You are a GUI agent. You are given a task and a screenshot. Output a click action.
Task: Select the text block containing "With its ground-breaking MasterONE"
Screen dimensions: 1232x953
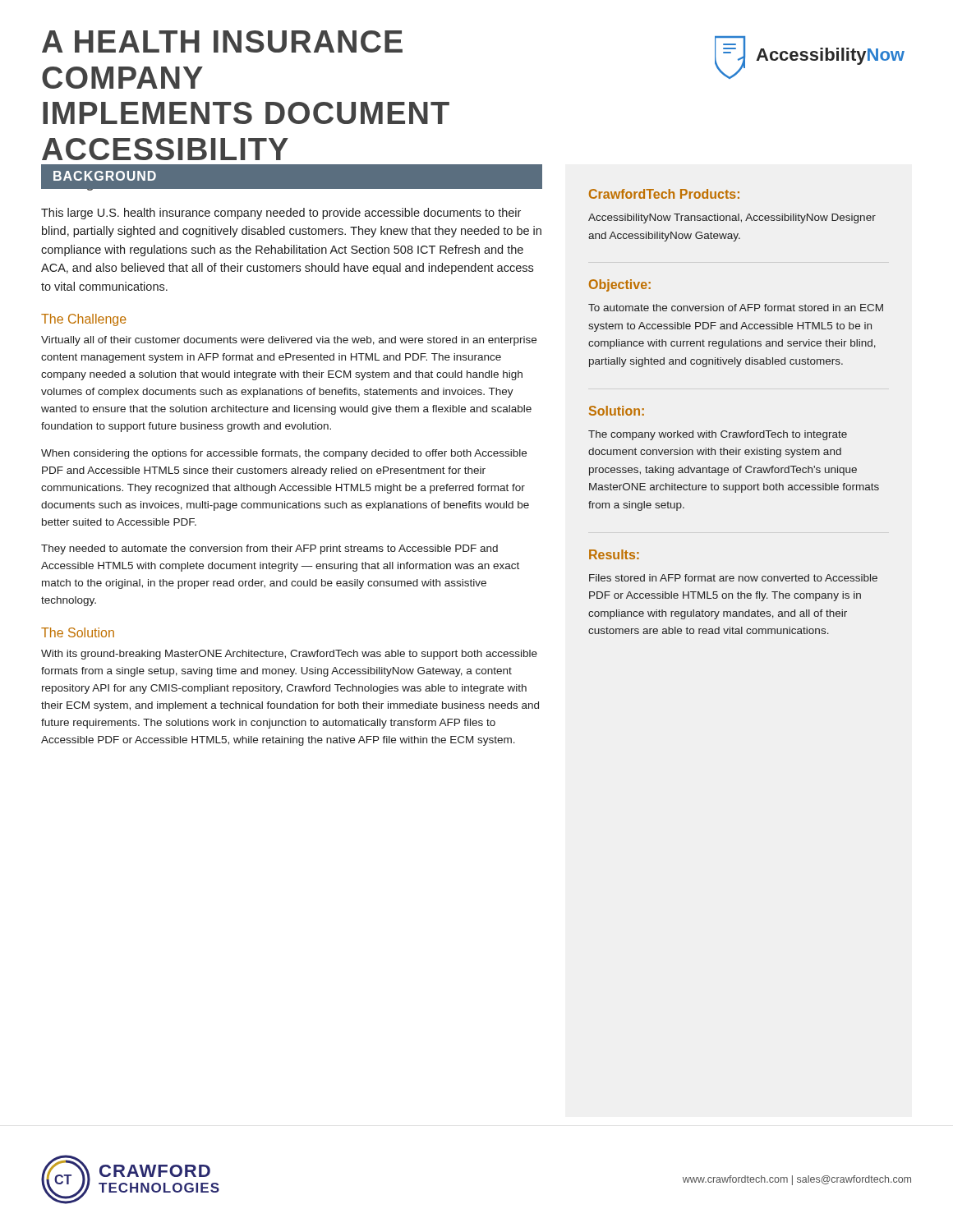290,696
